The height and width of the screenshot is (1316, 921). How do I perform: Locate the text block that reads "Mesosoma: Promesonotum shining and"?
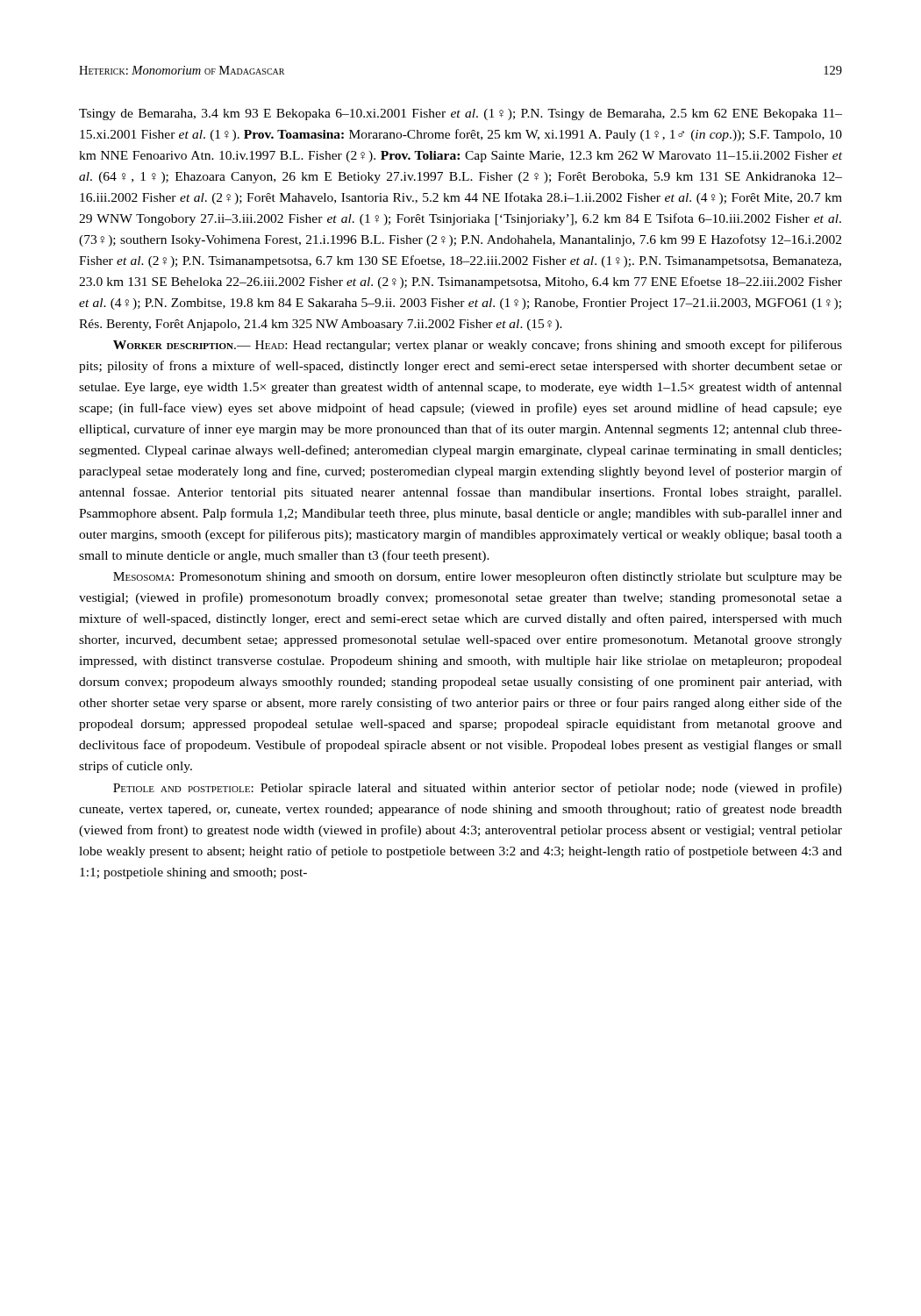(x=460, y=671)
